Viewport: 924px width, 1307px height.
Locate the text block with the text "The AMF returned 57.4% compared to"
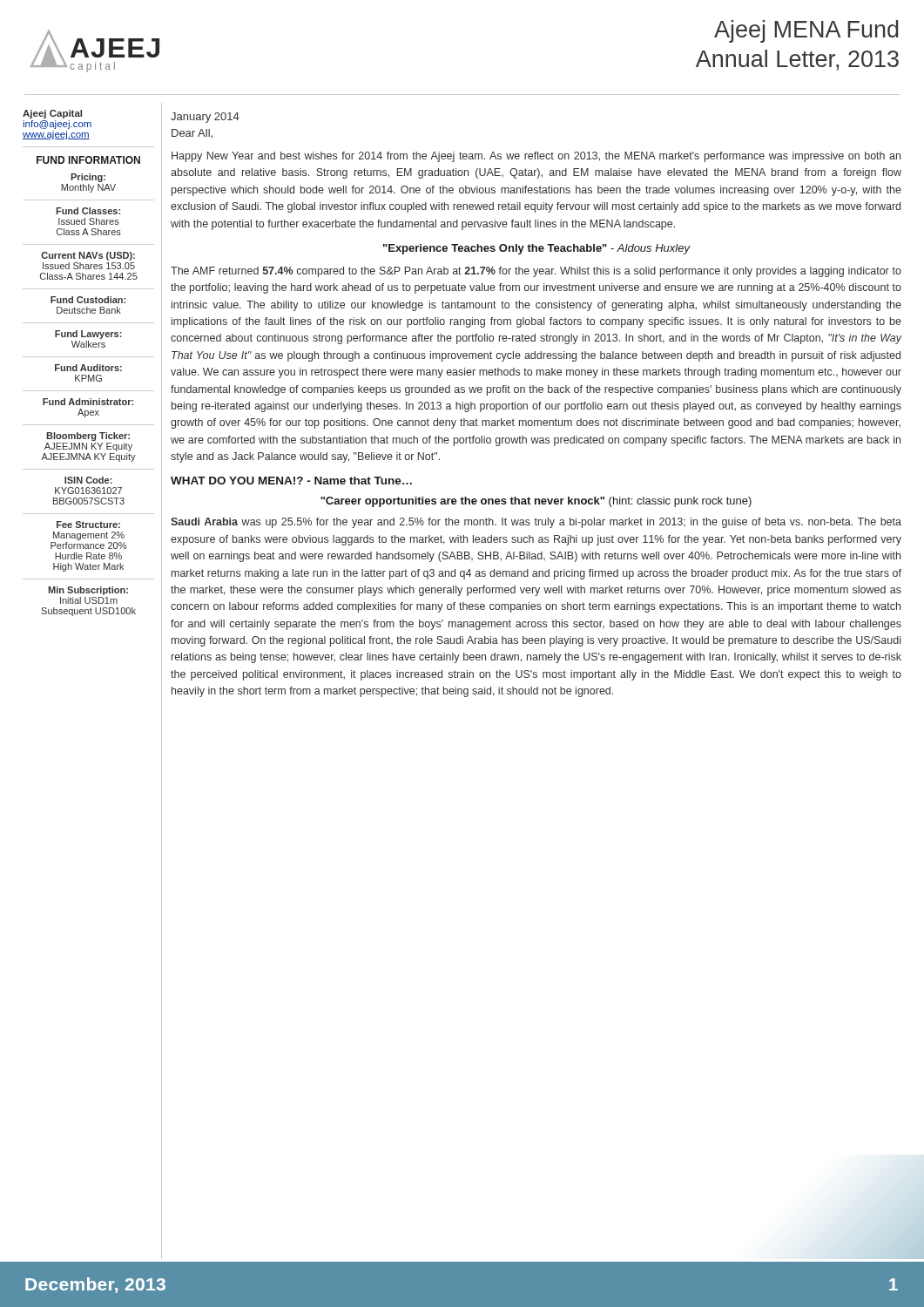tap(536, 364)
